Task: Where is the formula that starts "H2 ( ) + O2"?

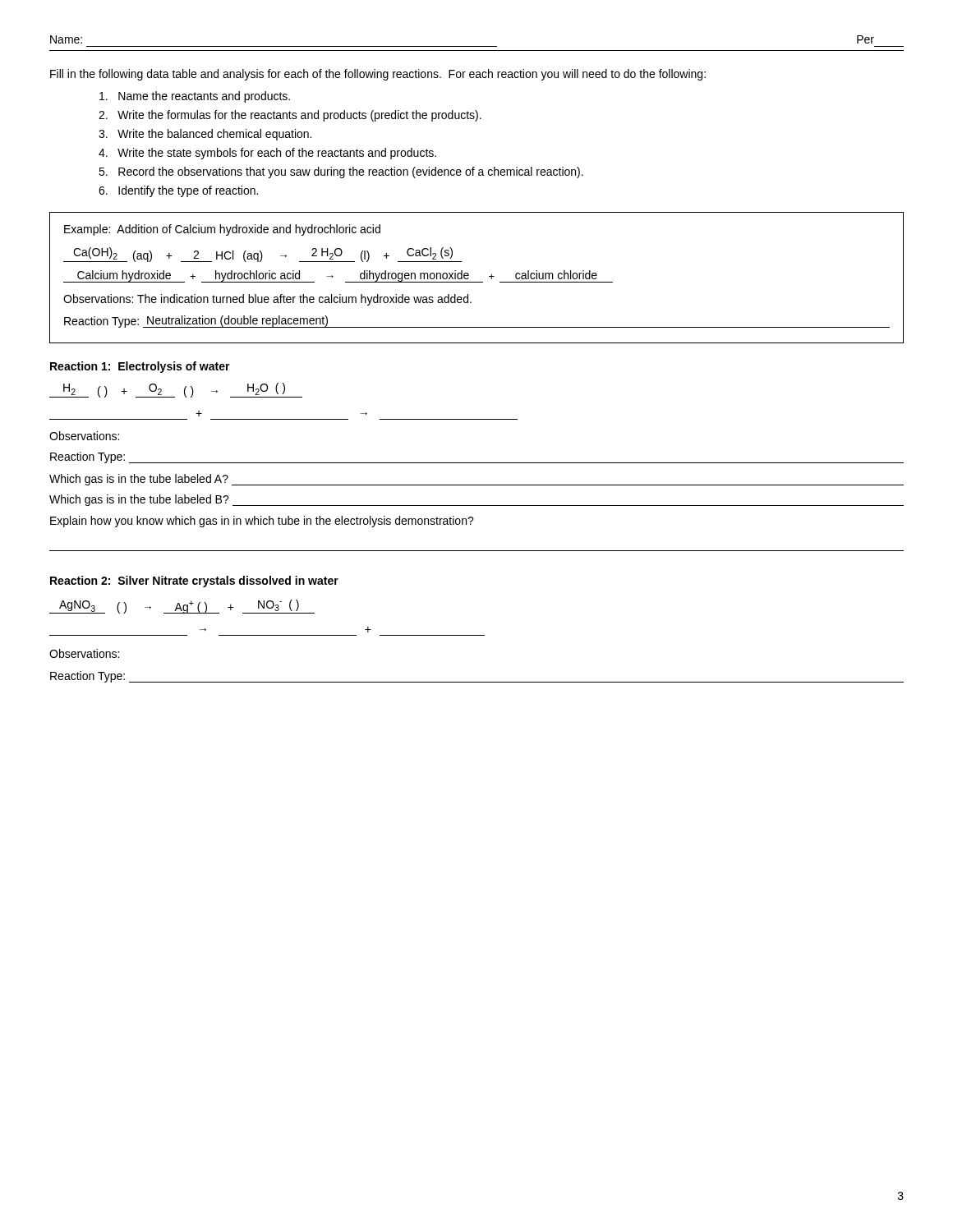Action: coord(106,390)
